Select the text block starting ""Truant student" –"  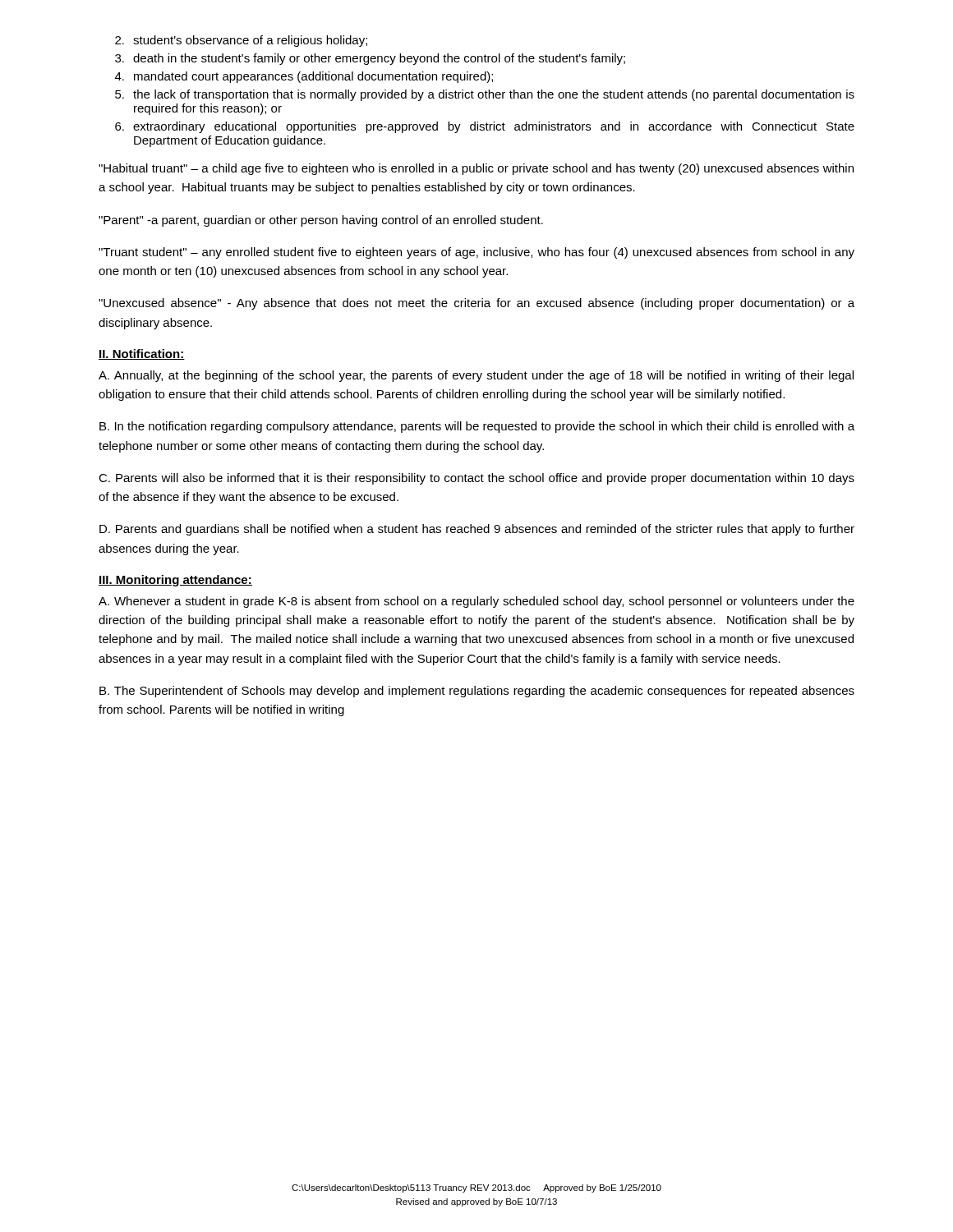pyautogui.click(x=476, y=261)
